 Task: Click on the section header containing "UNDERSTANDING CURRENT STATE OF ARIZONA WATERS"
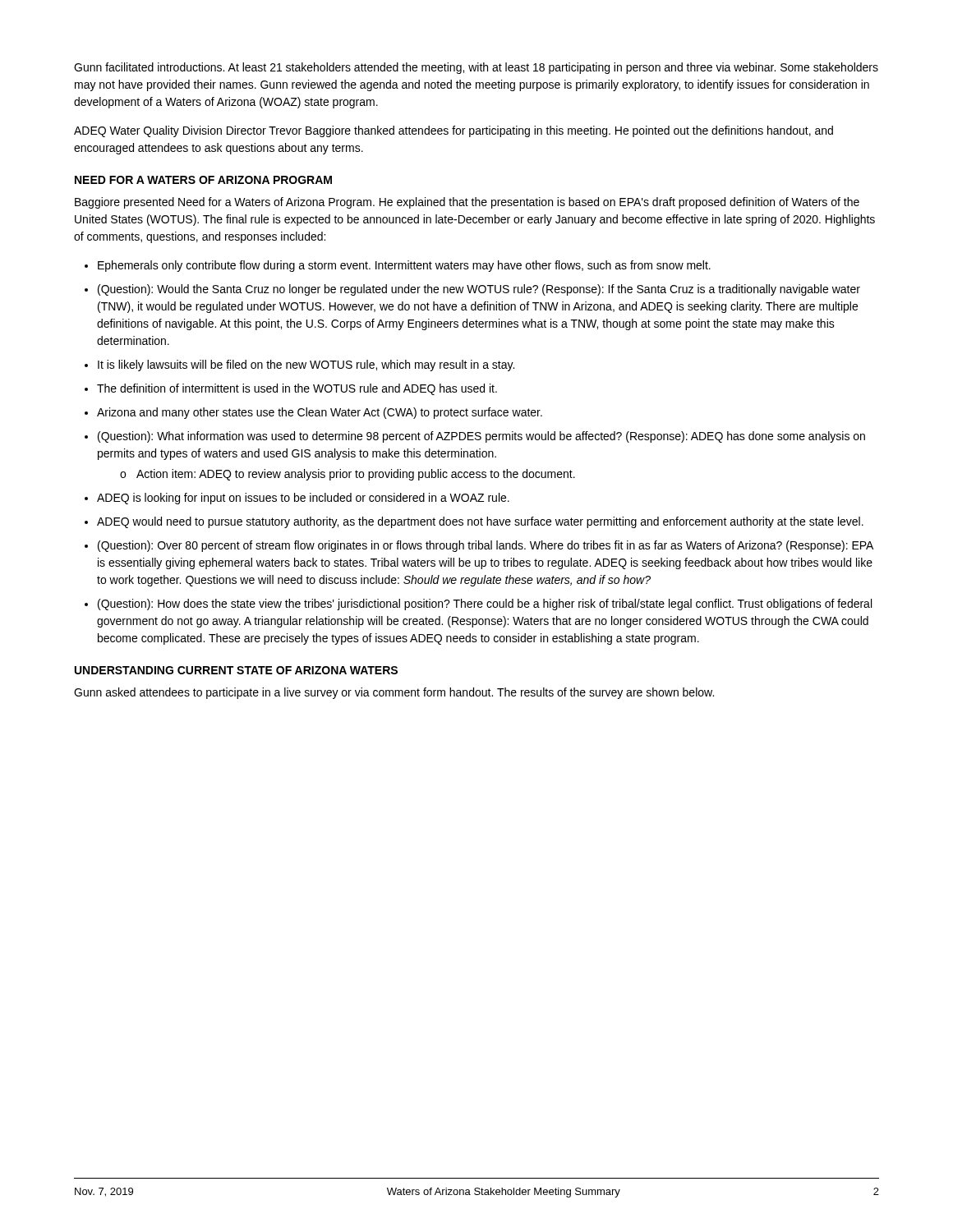click(236, 670)
